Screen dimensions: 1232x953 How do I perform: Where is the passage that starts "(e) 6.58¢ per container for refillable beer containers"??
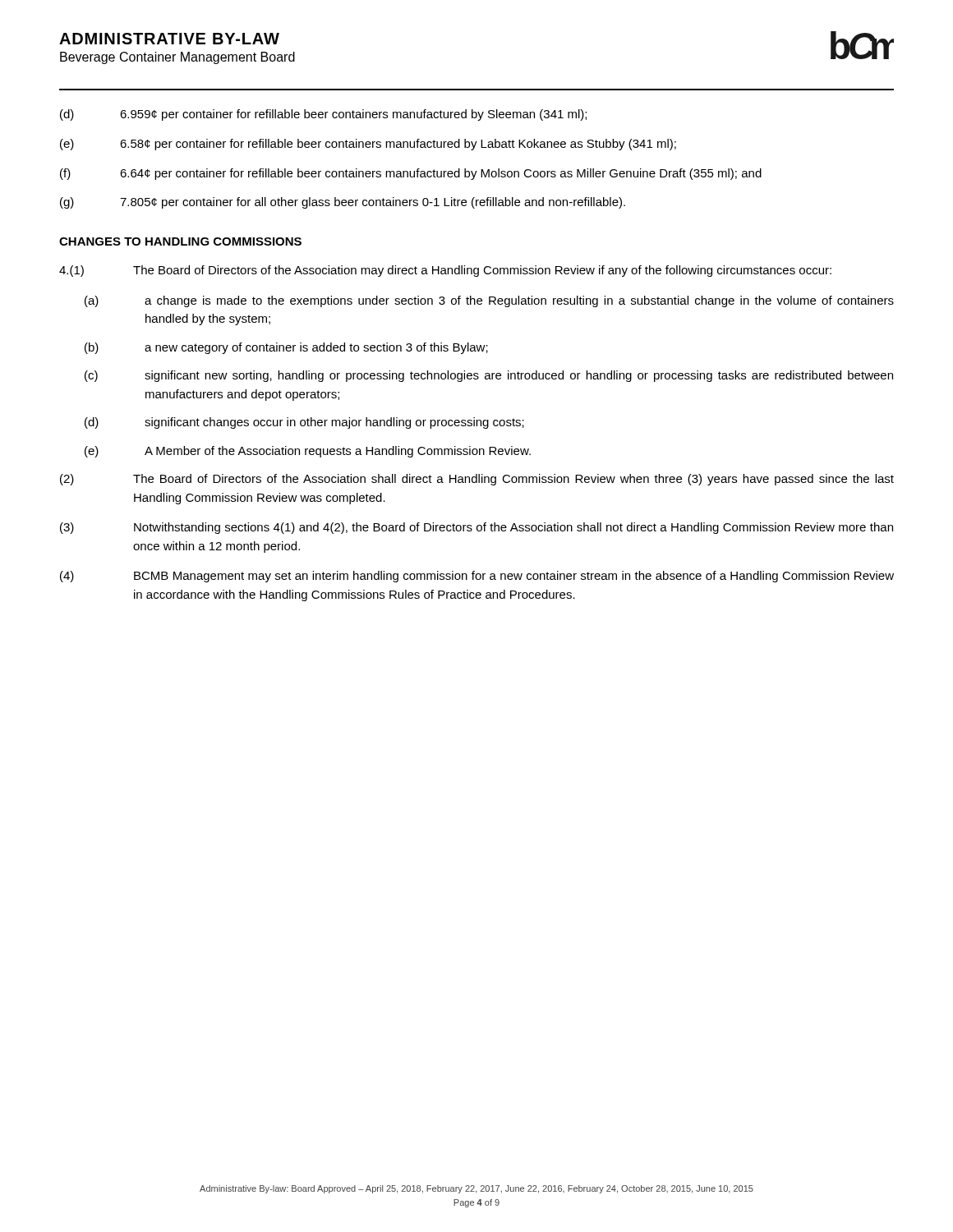pyautogui.click(x=476, y=143)
